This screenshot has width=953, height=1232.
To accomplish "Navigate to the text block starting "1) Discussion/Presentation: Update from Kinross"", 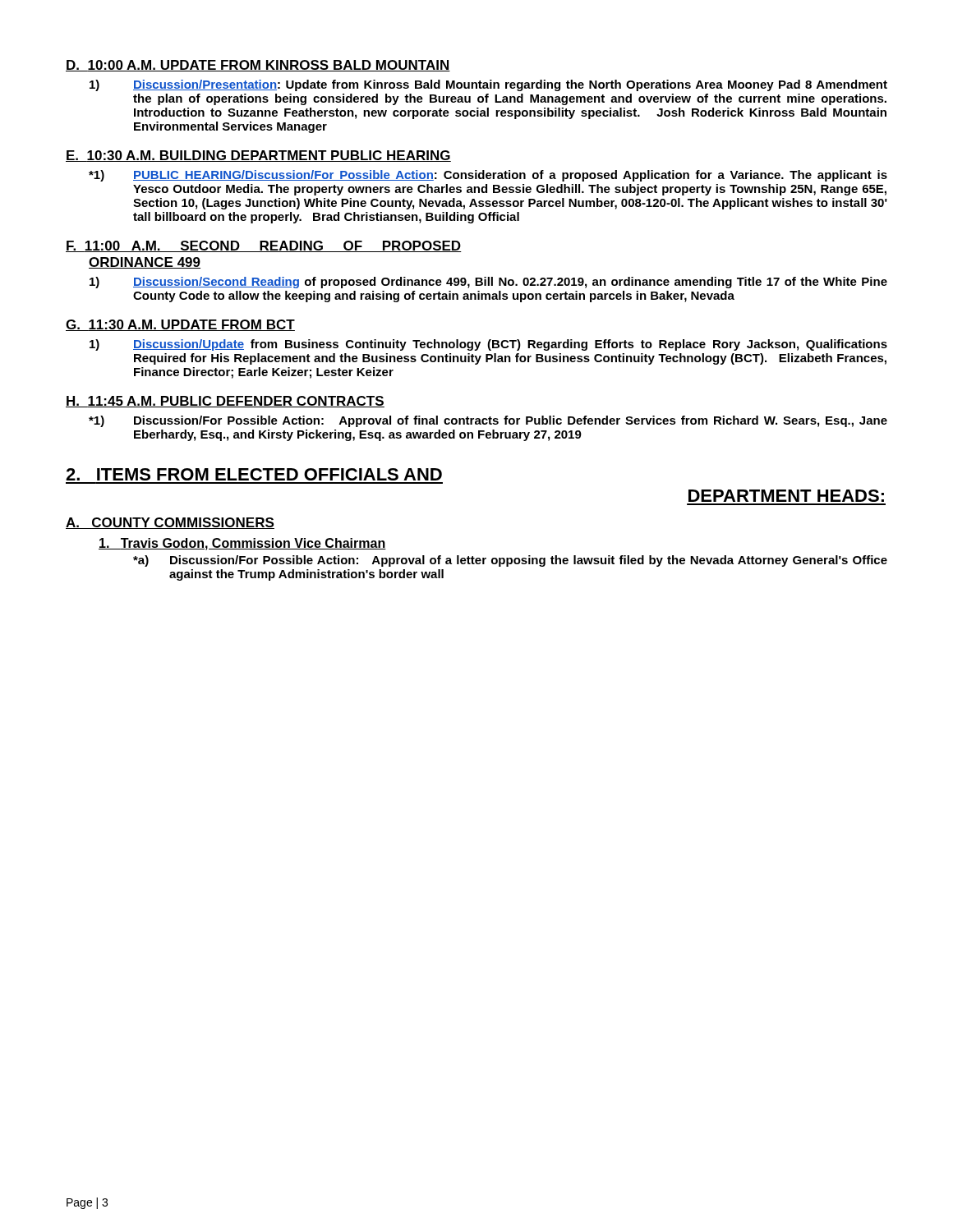I will pyautogui.click(x=476, y=105).
